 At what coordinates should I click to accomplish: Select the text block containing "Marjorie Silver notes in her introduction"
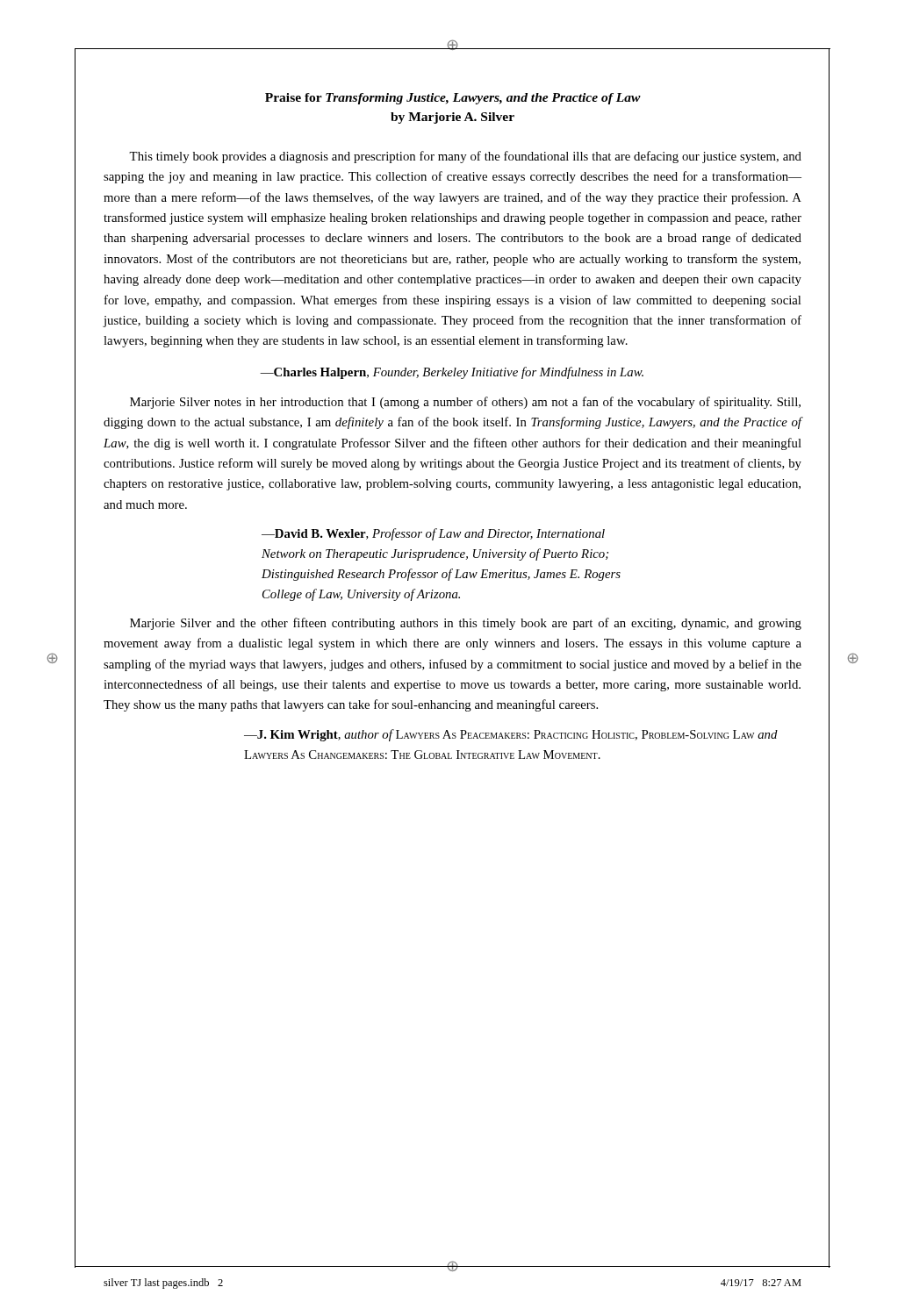[x=452, y=453]
